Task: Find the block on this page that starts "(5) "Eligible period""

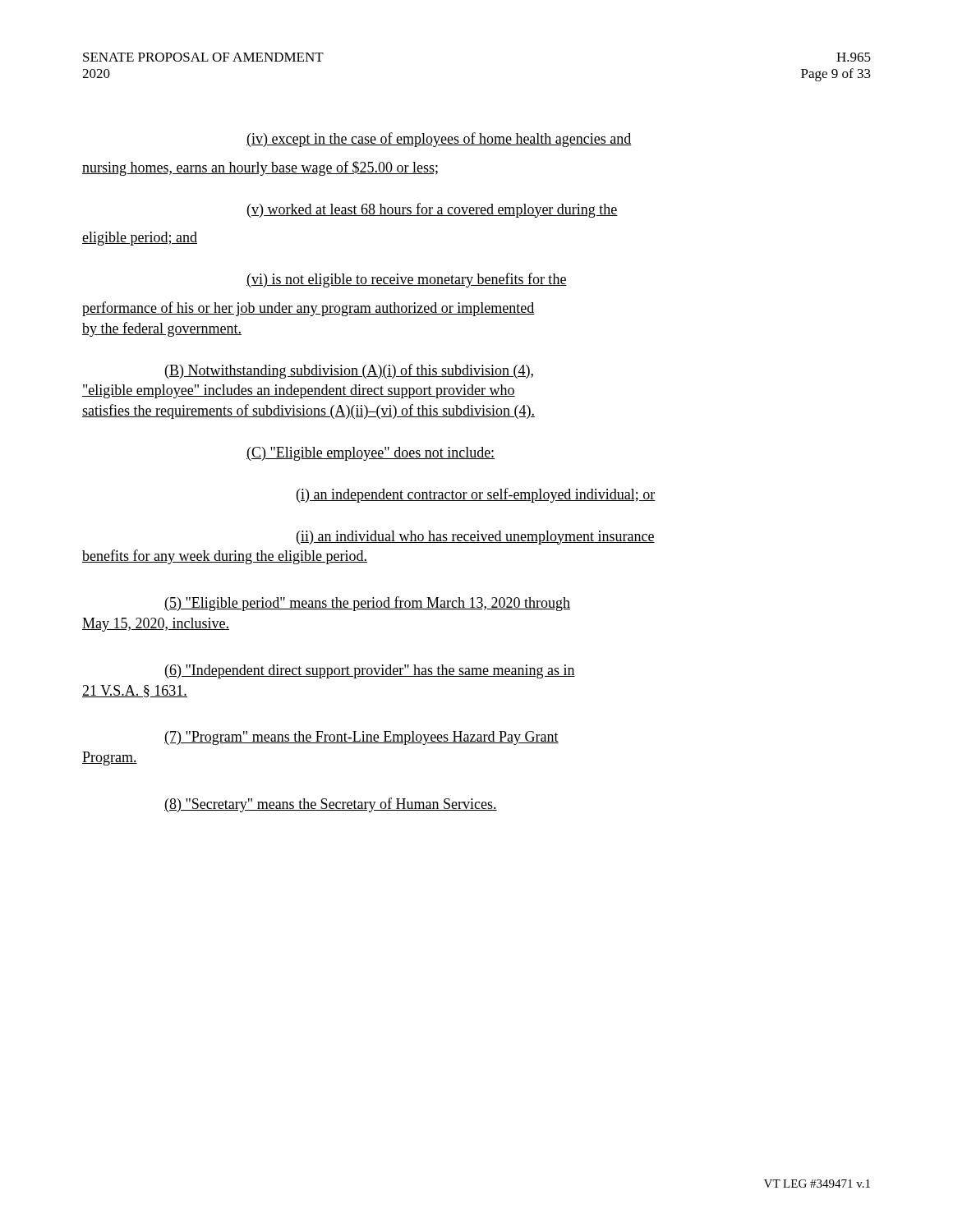Action: tap(367, 603)
